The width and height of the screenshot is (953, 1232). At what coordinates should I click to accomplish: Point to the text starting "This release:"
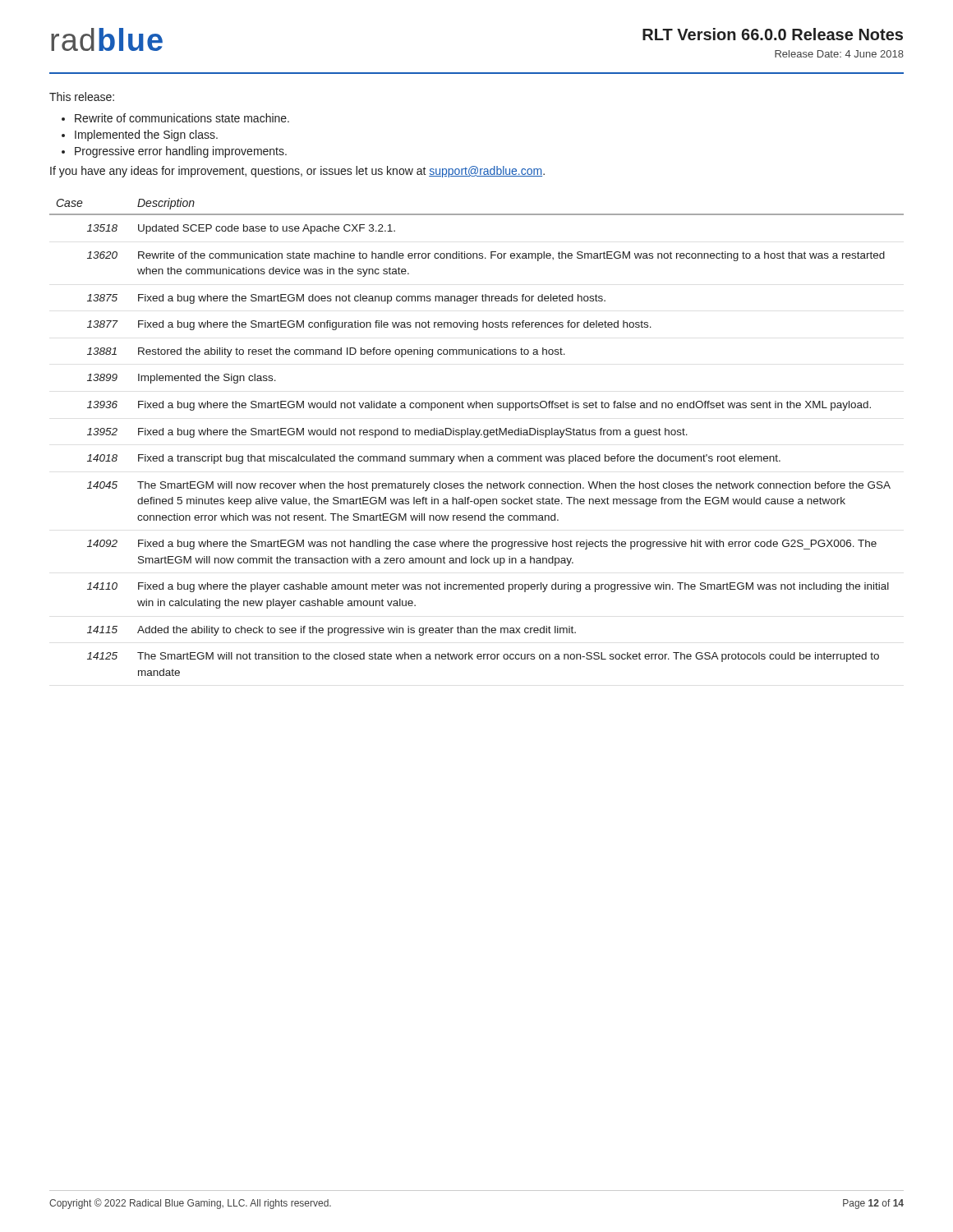click(82, 97)
